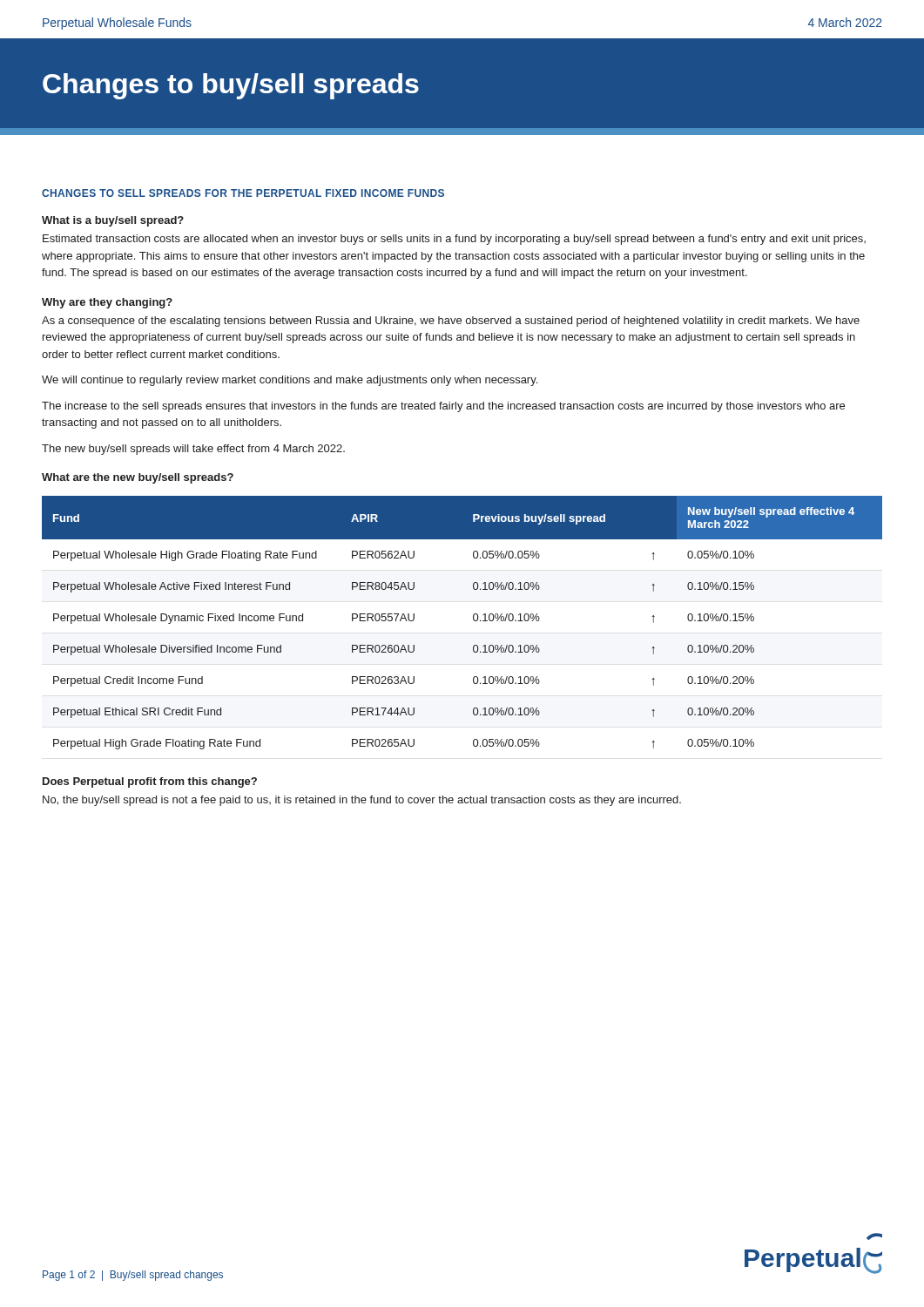Select the table that reads "Previous buy/sell spread"

[x=462, y=627]
